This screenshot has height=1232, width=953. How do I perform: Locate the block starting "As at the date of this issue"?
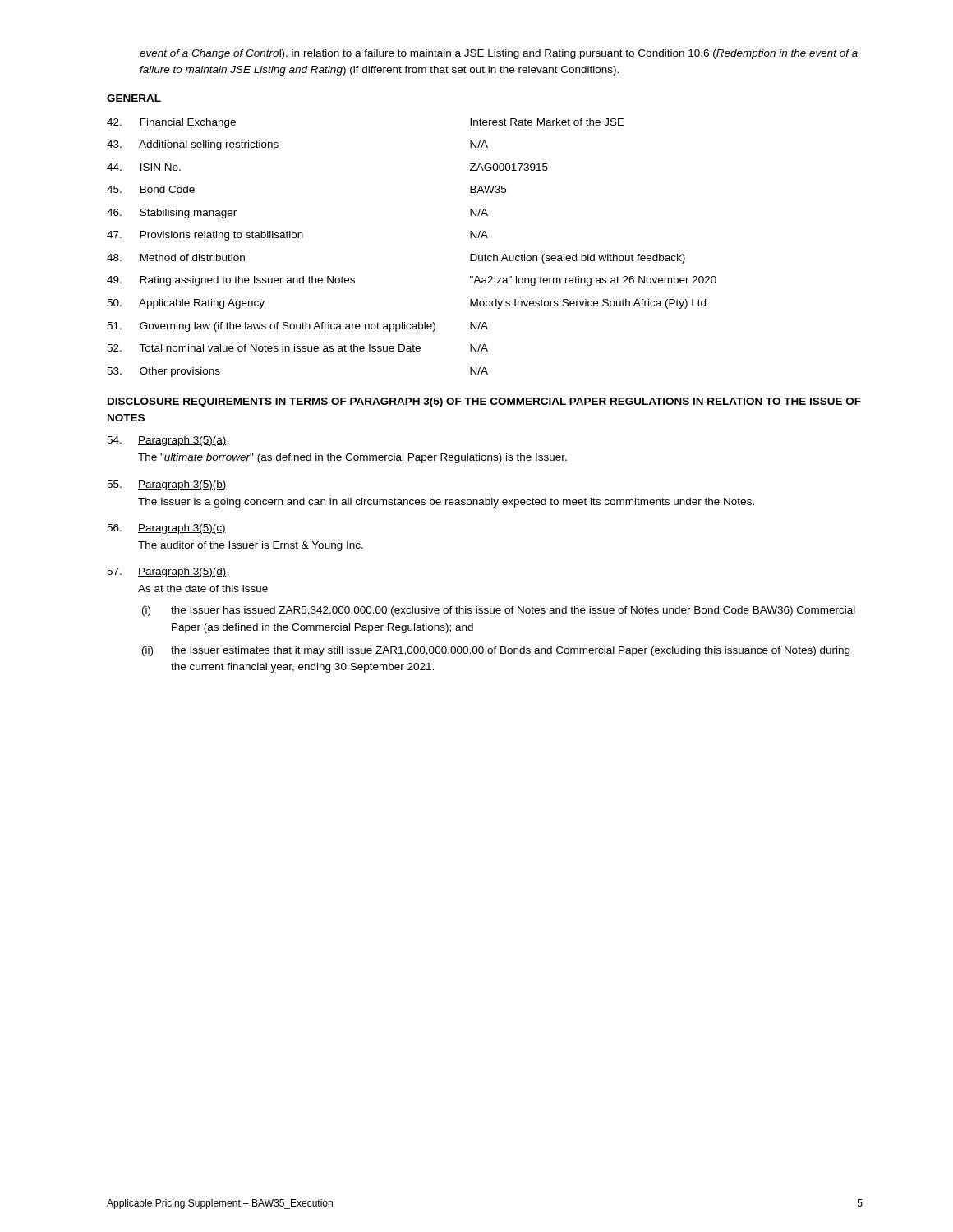(203, 589)
